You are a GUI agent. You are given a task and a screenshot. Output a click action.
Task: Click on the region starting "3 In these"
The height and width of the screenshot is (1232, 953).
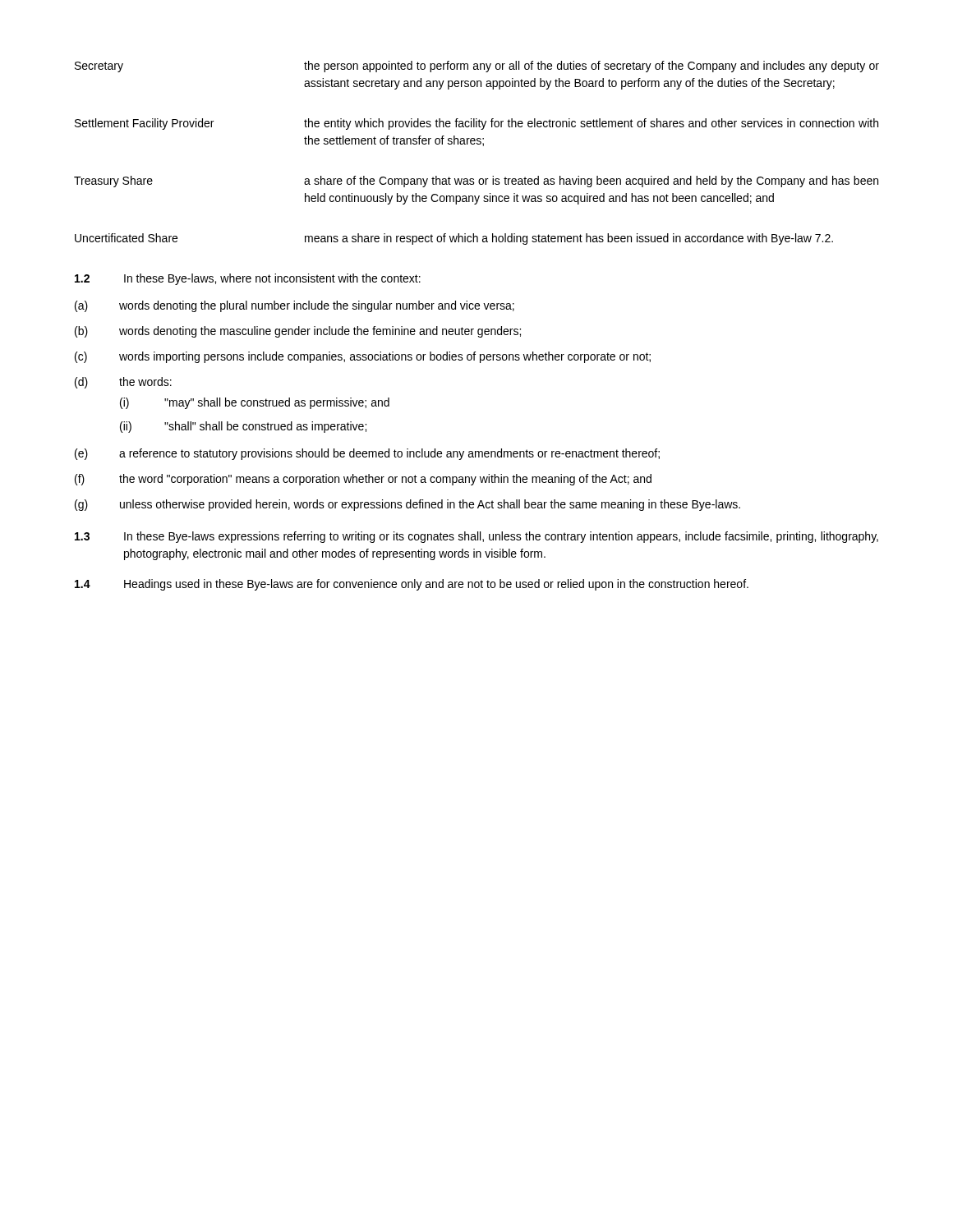click(x=476, y=545)
